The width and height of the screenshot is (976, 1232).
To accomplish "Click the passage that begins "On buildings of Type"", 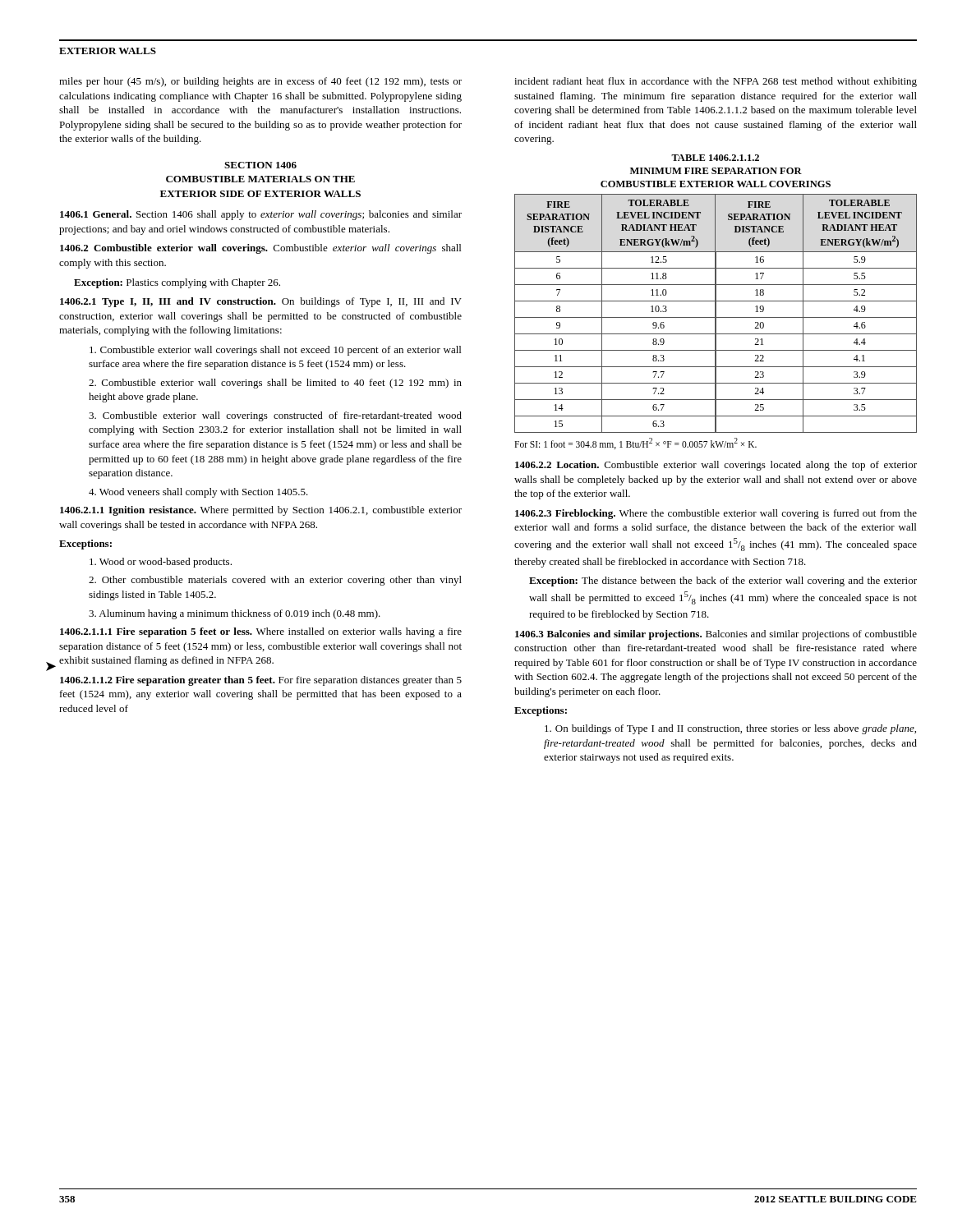I will point(730,743).
